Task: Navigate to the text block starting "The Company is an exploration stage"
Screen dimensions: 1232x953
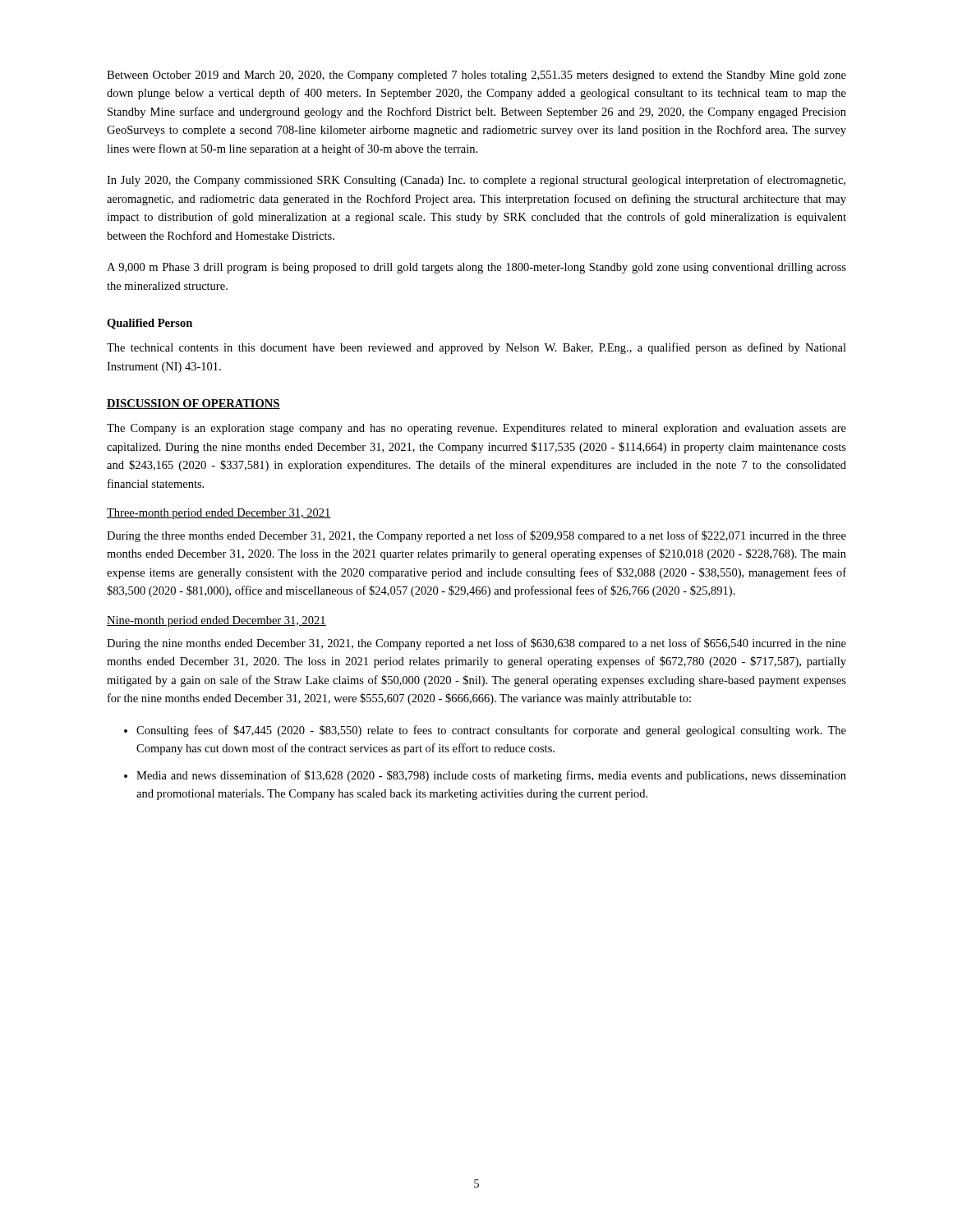Action: [476, 456]
